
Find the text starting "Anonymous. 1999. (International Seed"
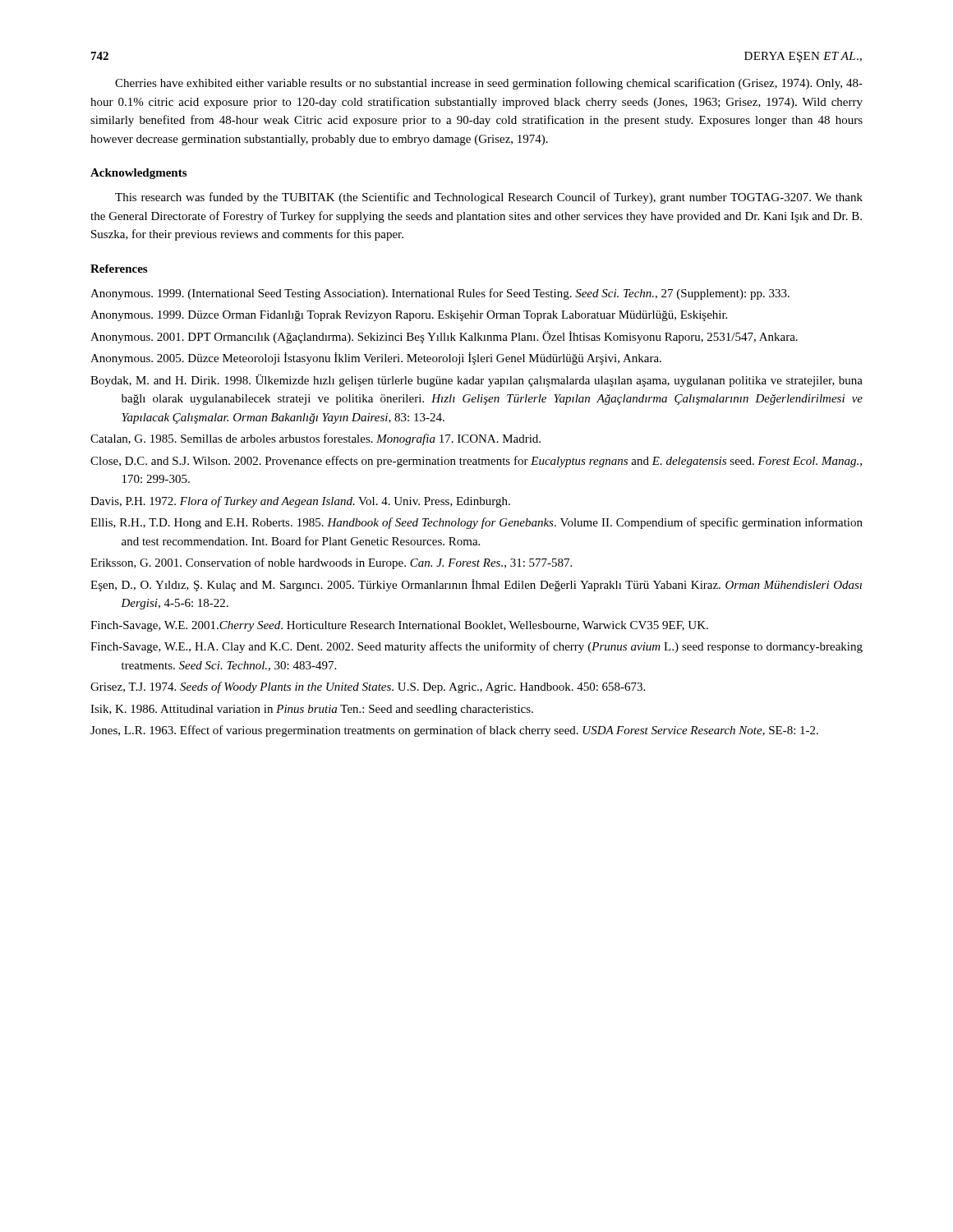pyautogui.click(x=440, y=293)
